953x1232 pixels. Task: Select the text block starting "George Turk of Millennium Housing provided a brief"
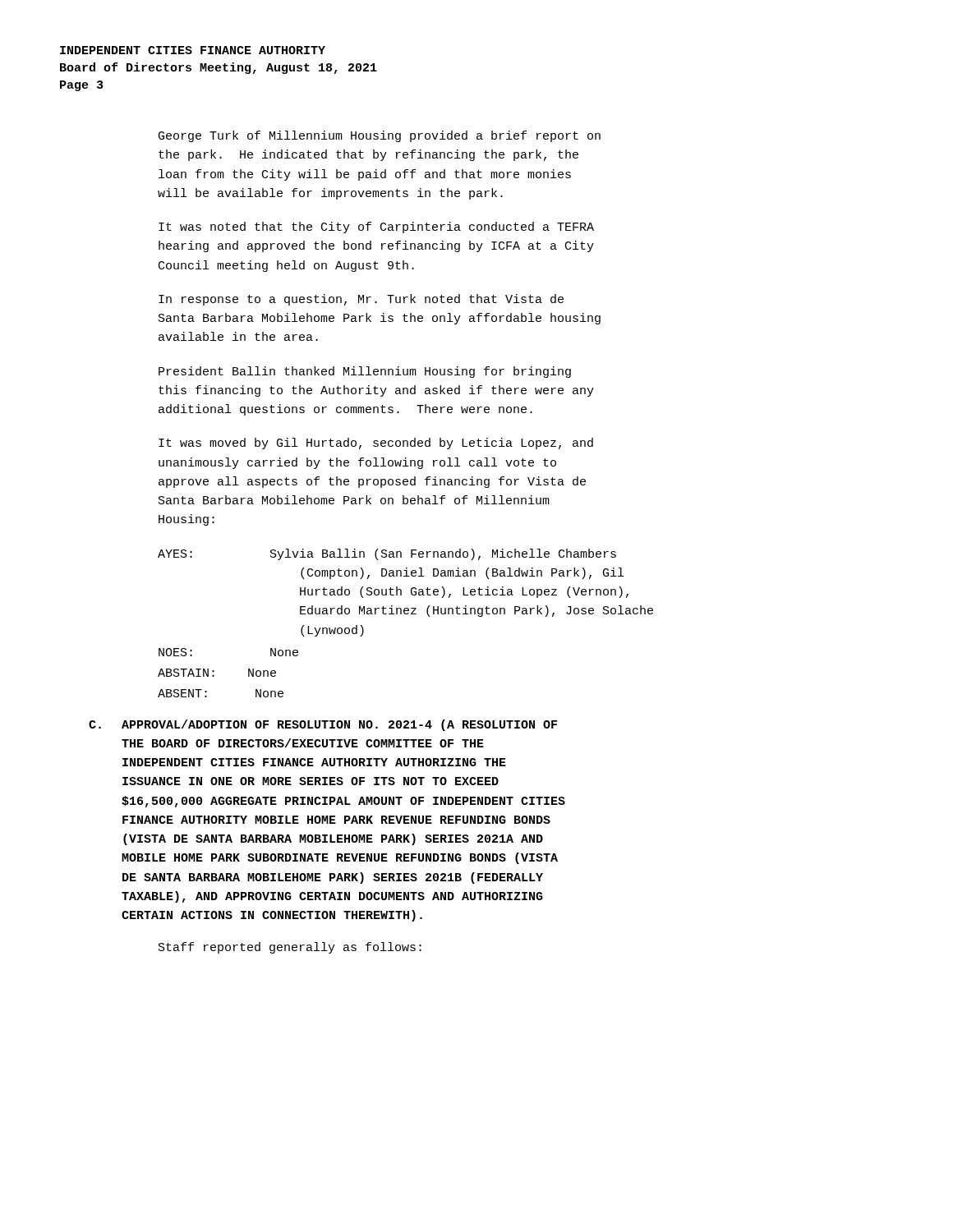pos(380,165)
